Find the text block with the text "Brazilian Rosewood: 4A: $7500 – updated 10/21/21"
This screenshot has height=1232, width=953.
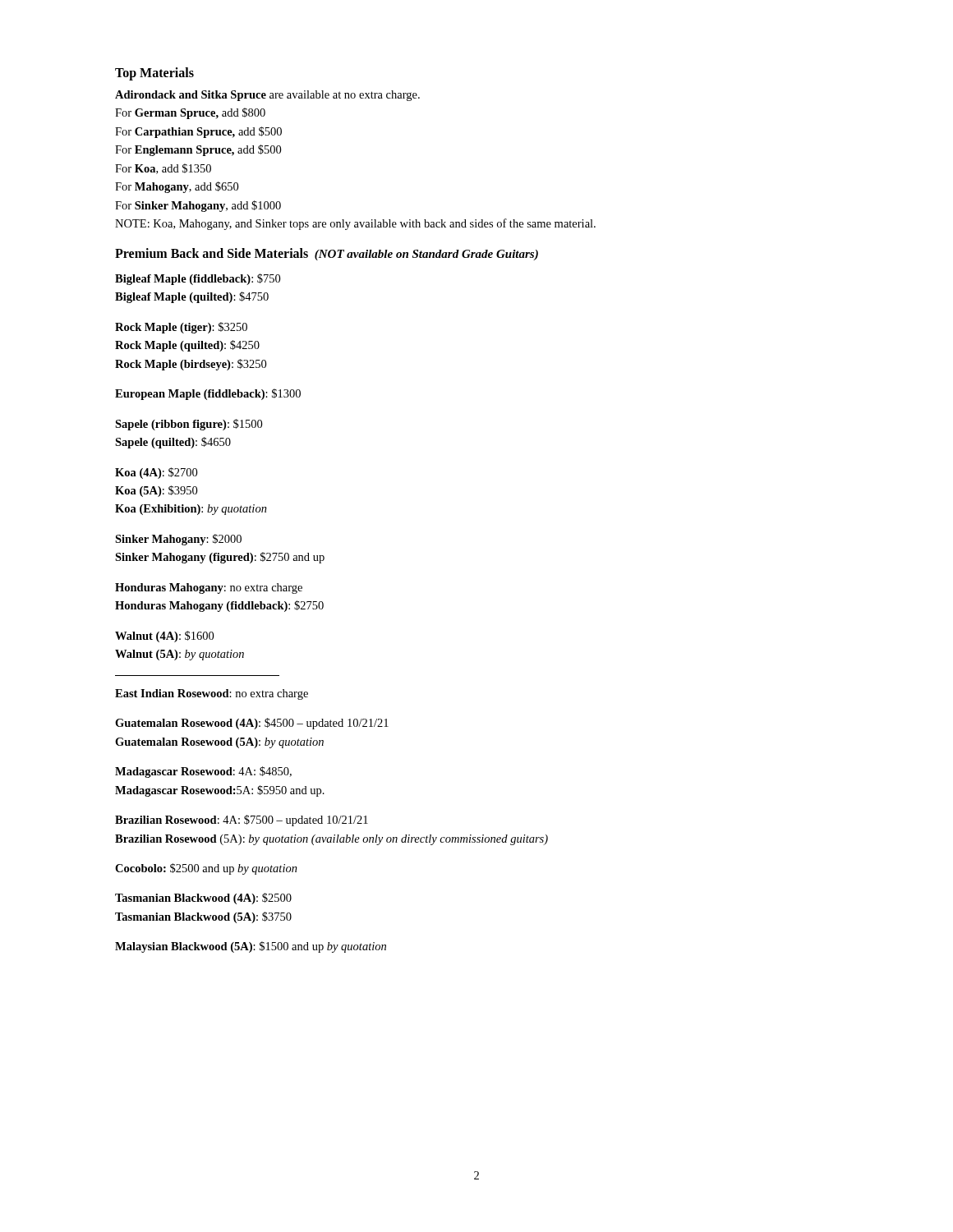coord(332,829)
